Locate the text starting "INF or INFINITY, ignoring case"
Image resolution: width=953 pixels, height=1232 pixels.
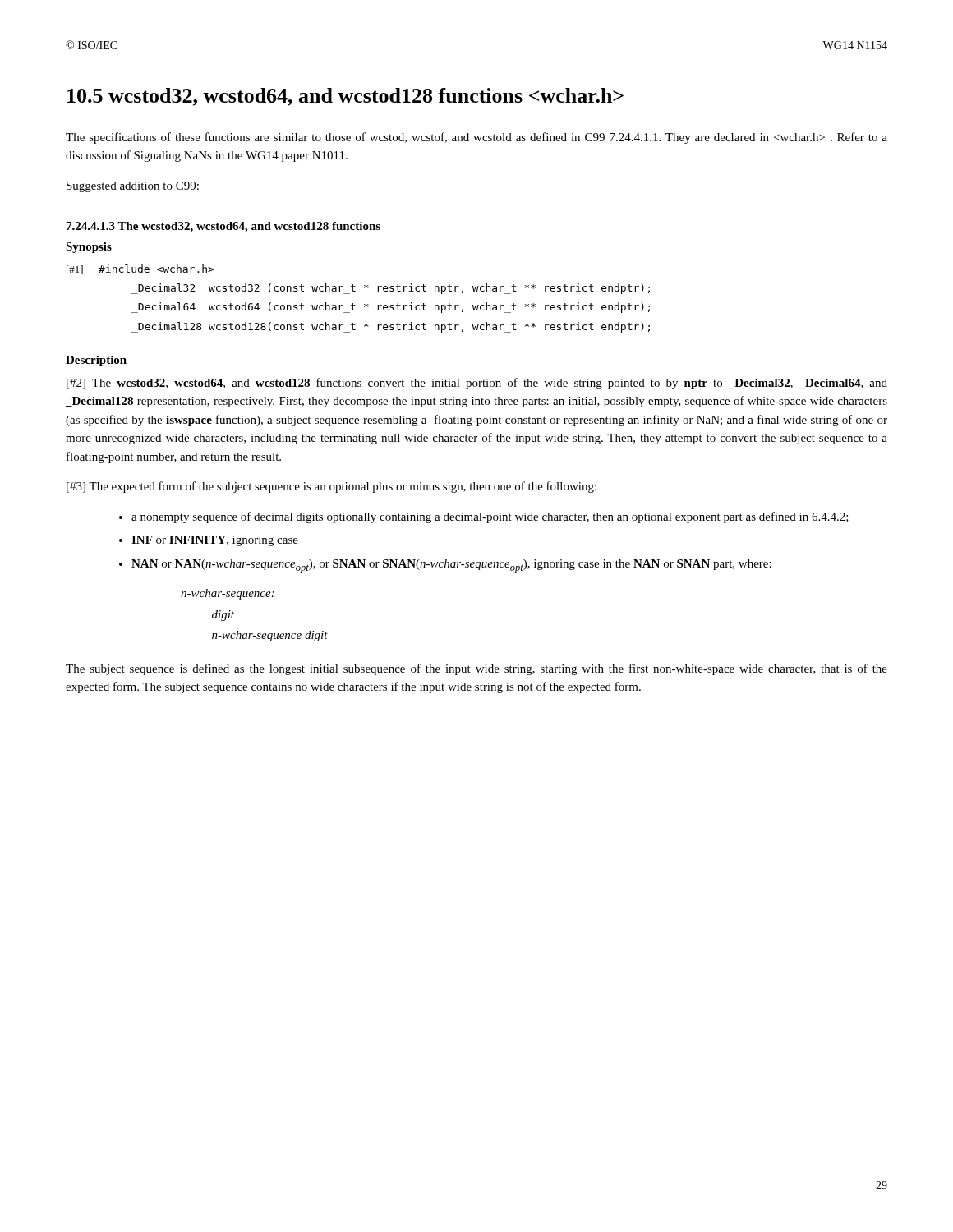click(215, 540)
